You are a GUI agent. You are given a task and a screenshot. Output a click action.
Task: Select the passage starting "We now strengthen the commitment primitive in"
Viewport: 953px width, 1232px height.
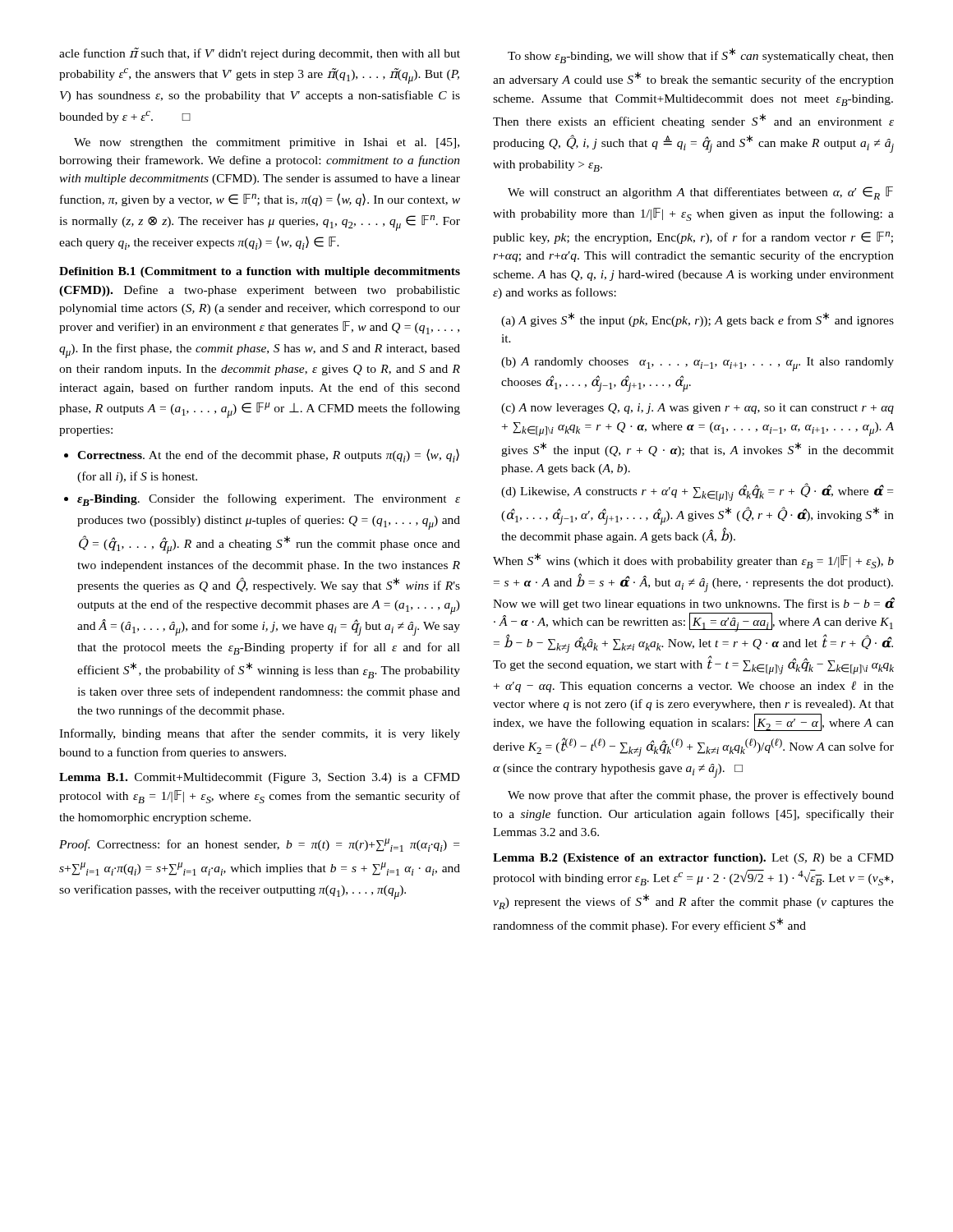tap(260, 193)
